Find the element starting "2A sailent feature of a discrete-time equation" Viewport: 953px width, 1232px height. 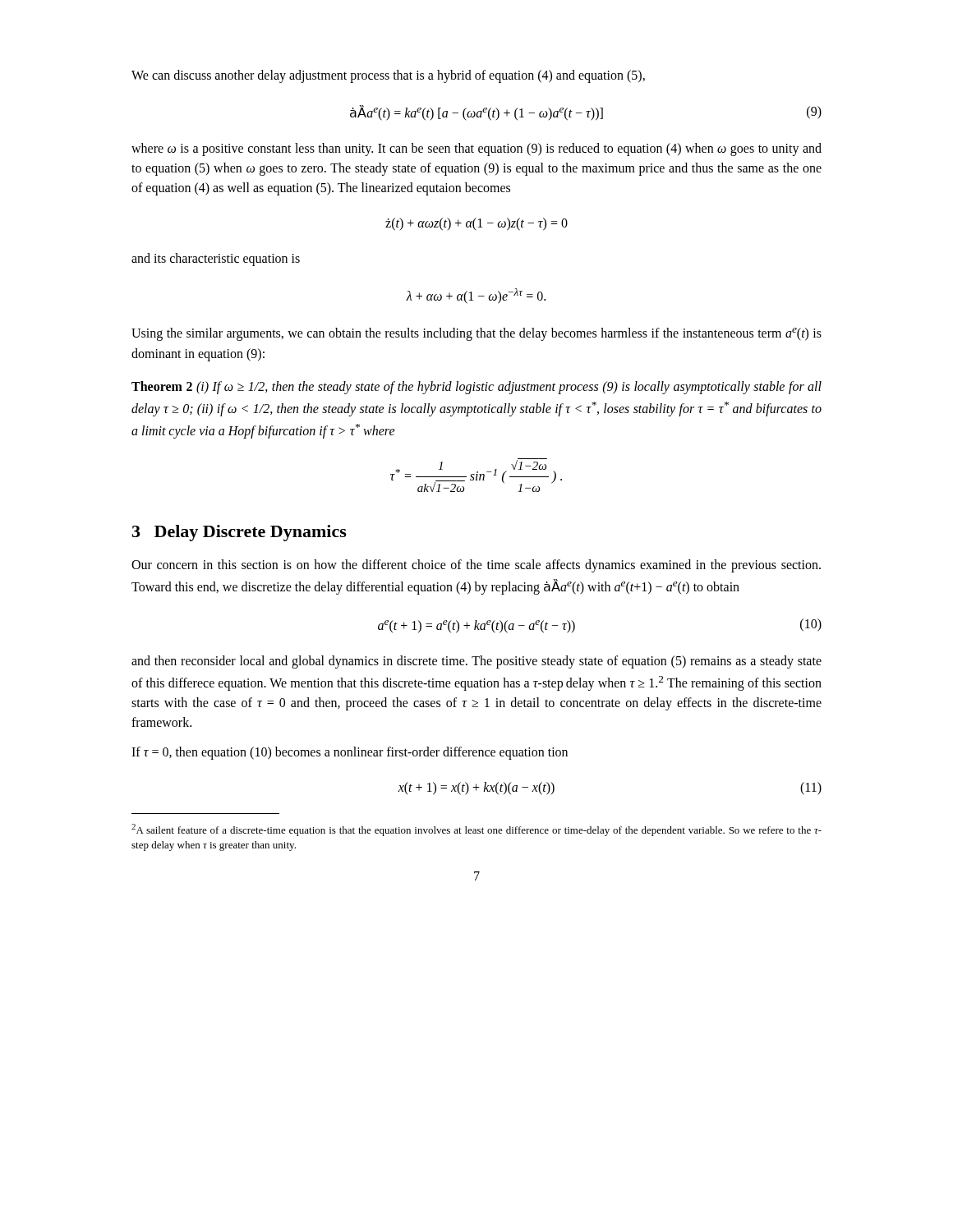coord(476,836)
